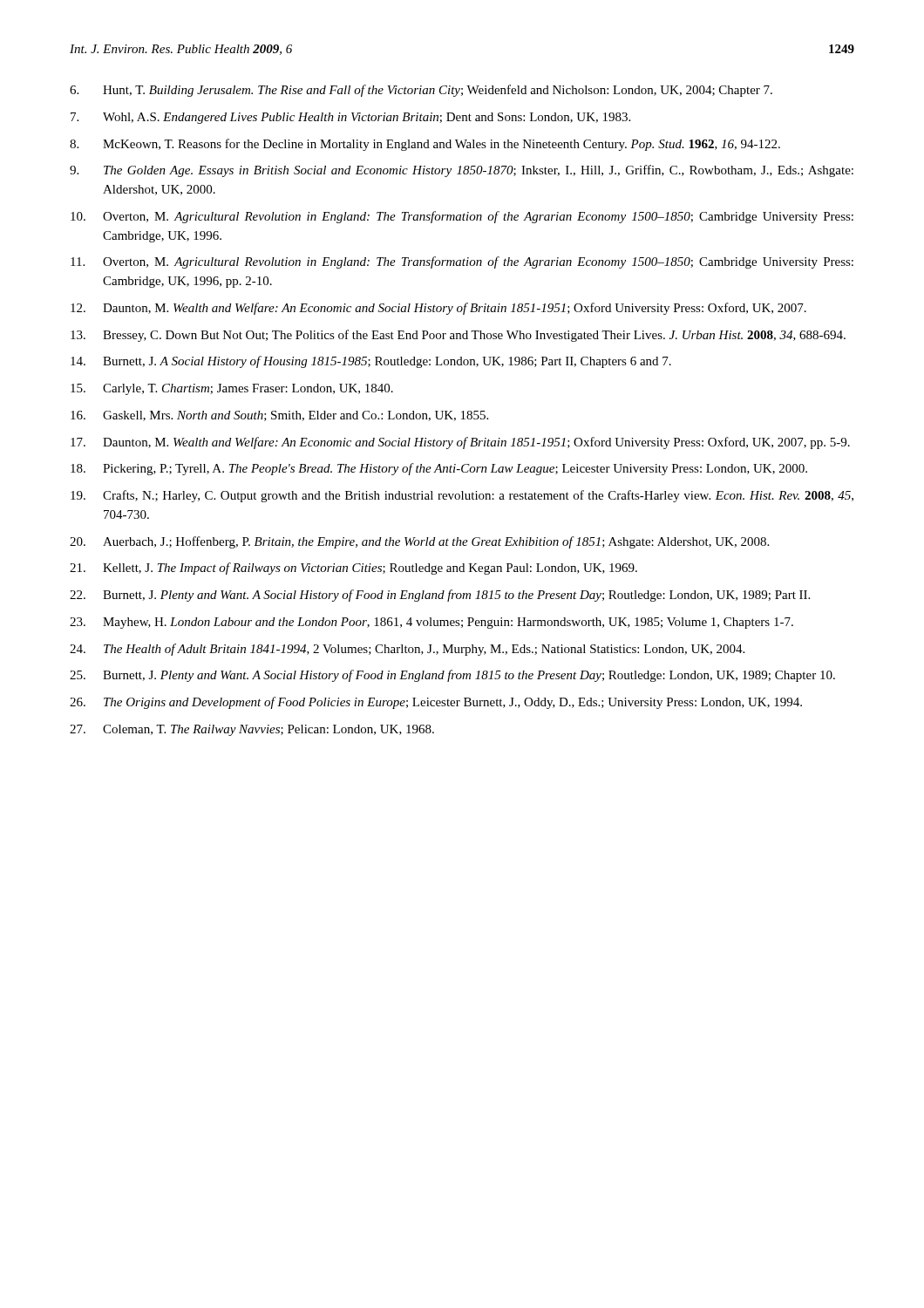Find the list item that reads "12. Daunton, M. Wealth"
The width and height of the screenshot is (924, 1308).
tap(462, 308)
